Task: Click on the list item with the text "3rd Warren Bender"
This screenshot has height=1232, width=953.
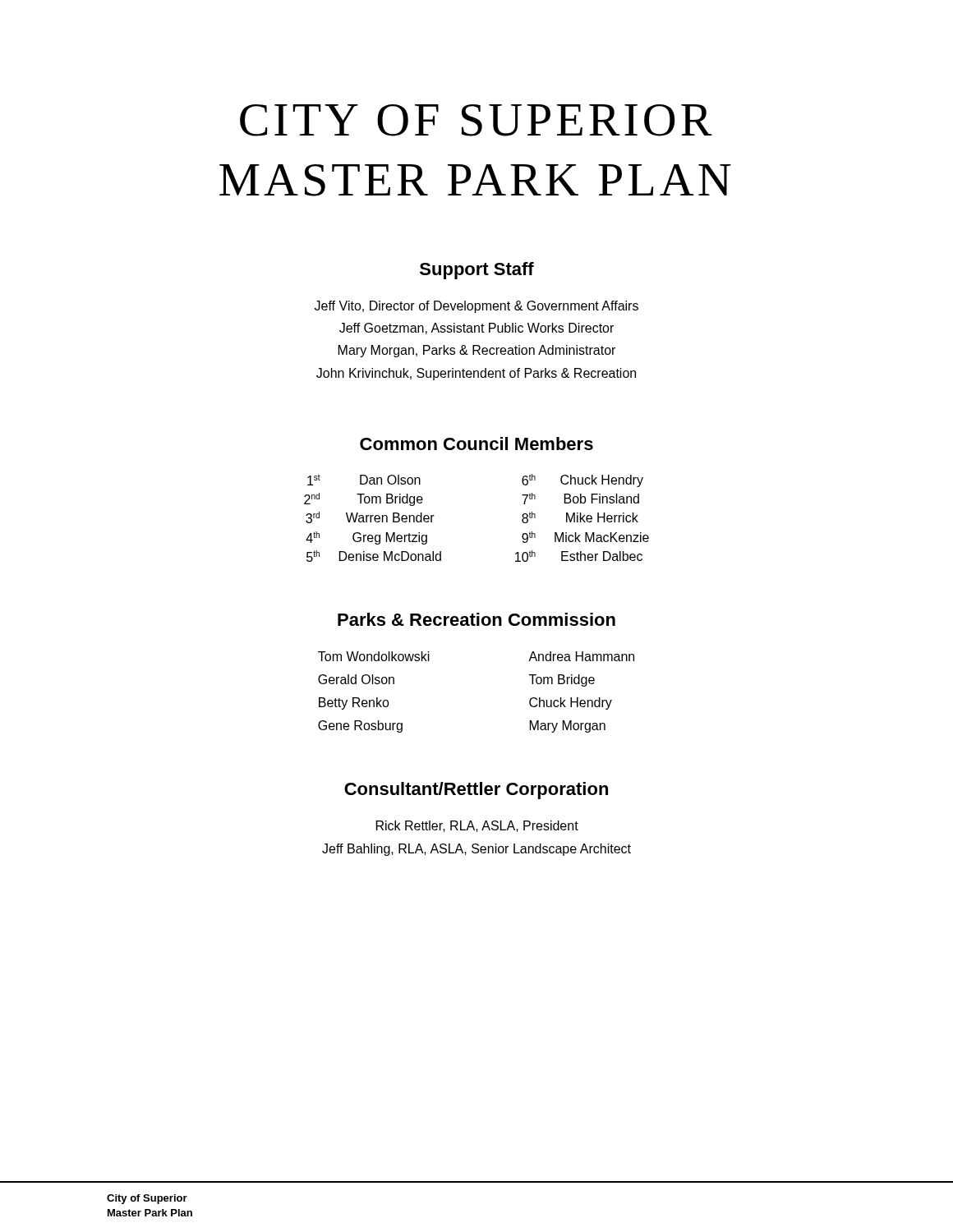Action: click(x=373, y=519)
